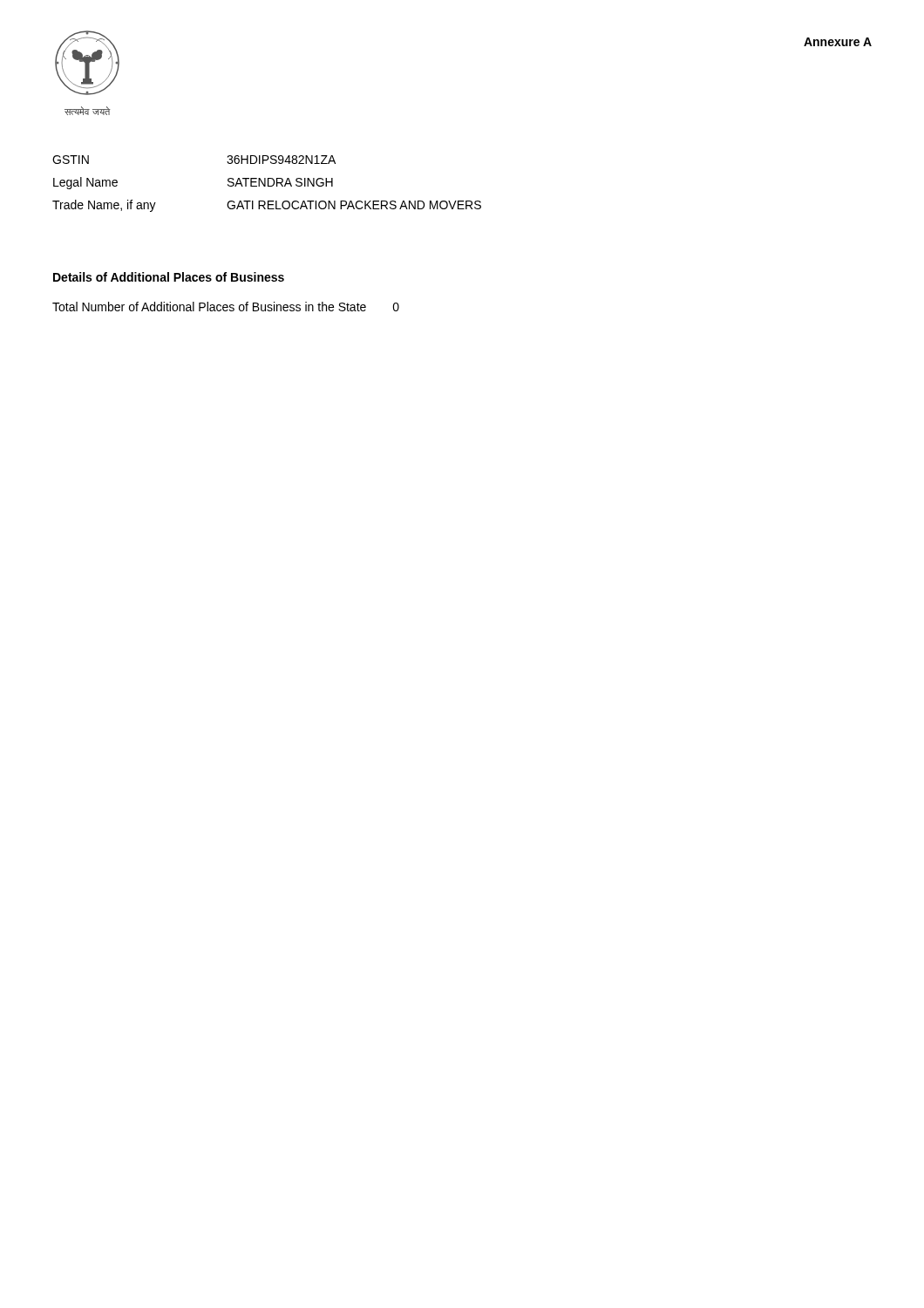
Task: Locate the text block starting "GSTIN 36HDIPS9482N1ZA"
Action: (x=69, y=161)
